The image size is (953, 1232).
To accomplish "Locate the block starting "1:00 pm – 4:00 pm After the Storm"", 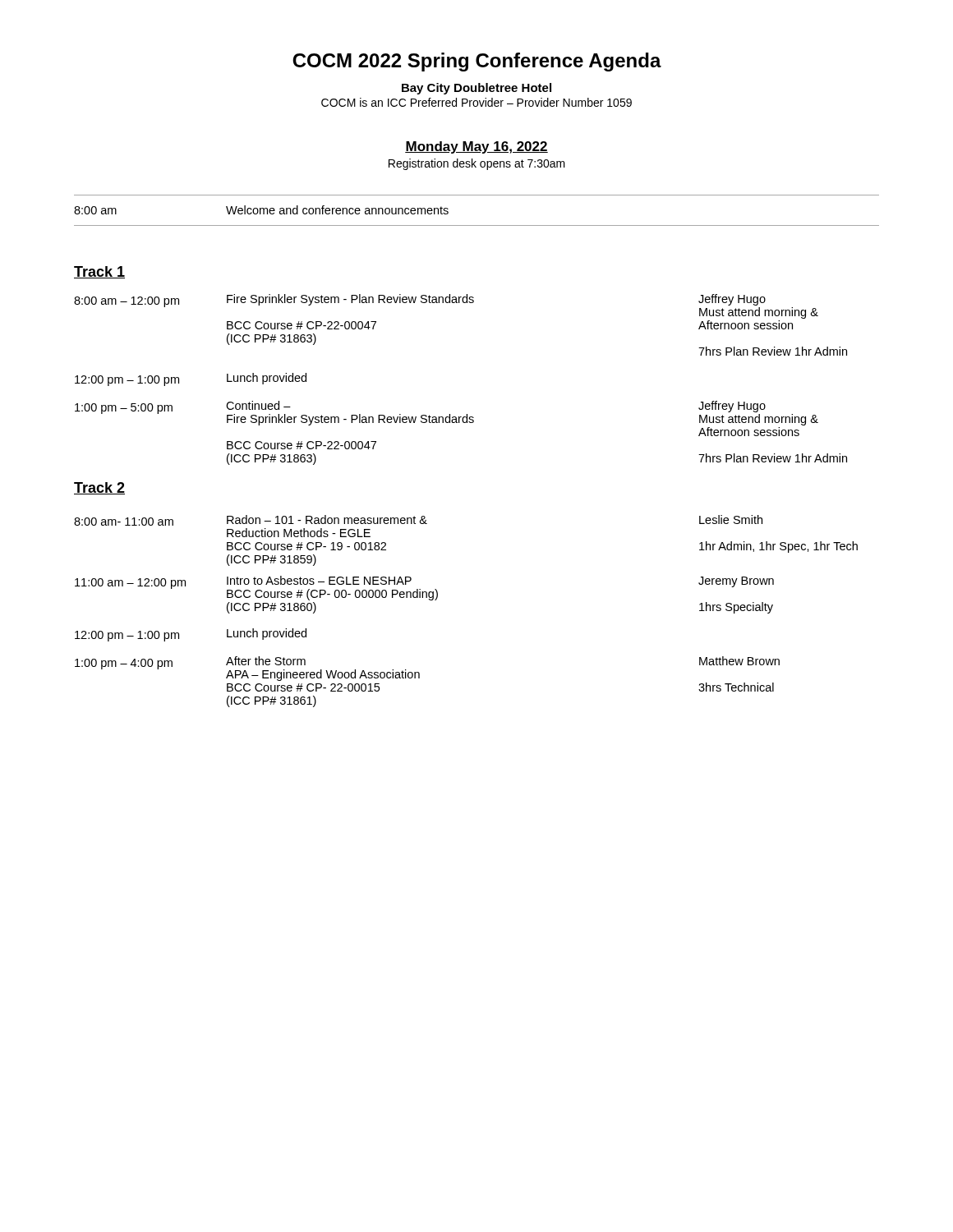I will (124, 664).
